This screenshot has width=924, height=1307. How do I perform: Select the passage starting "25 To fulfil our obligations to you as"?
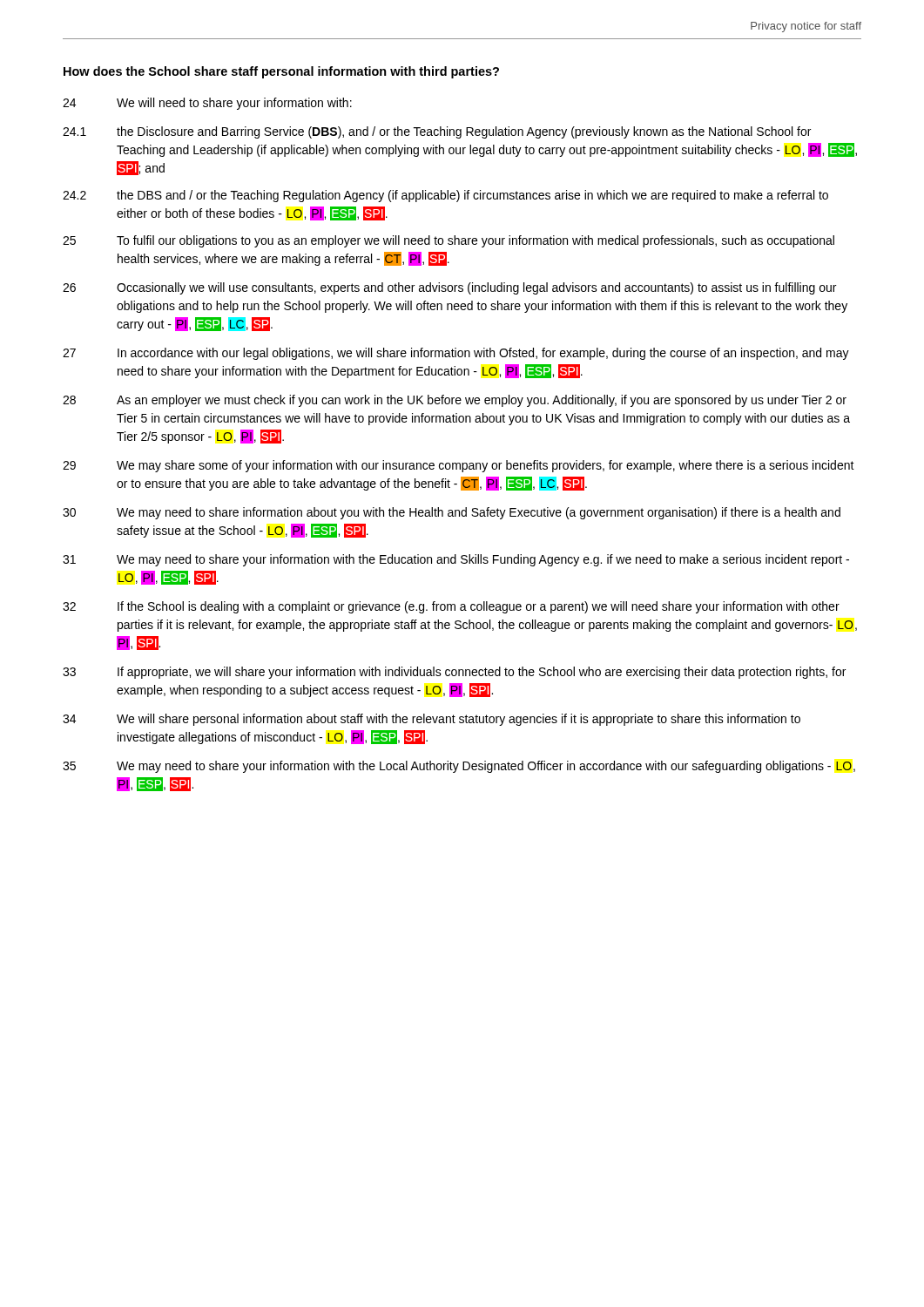click(462, 250)
